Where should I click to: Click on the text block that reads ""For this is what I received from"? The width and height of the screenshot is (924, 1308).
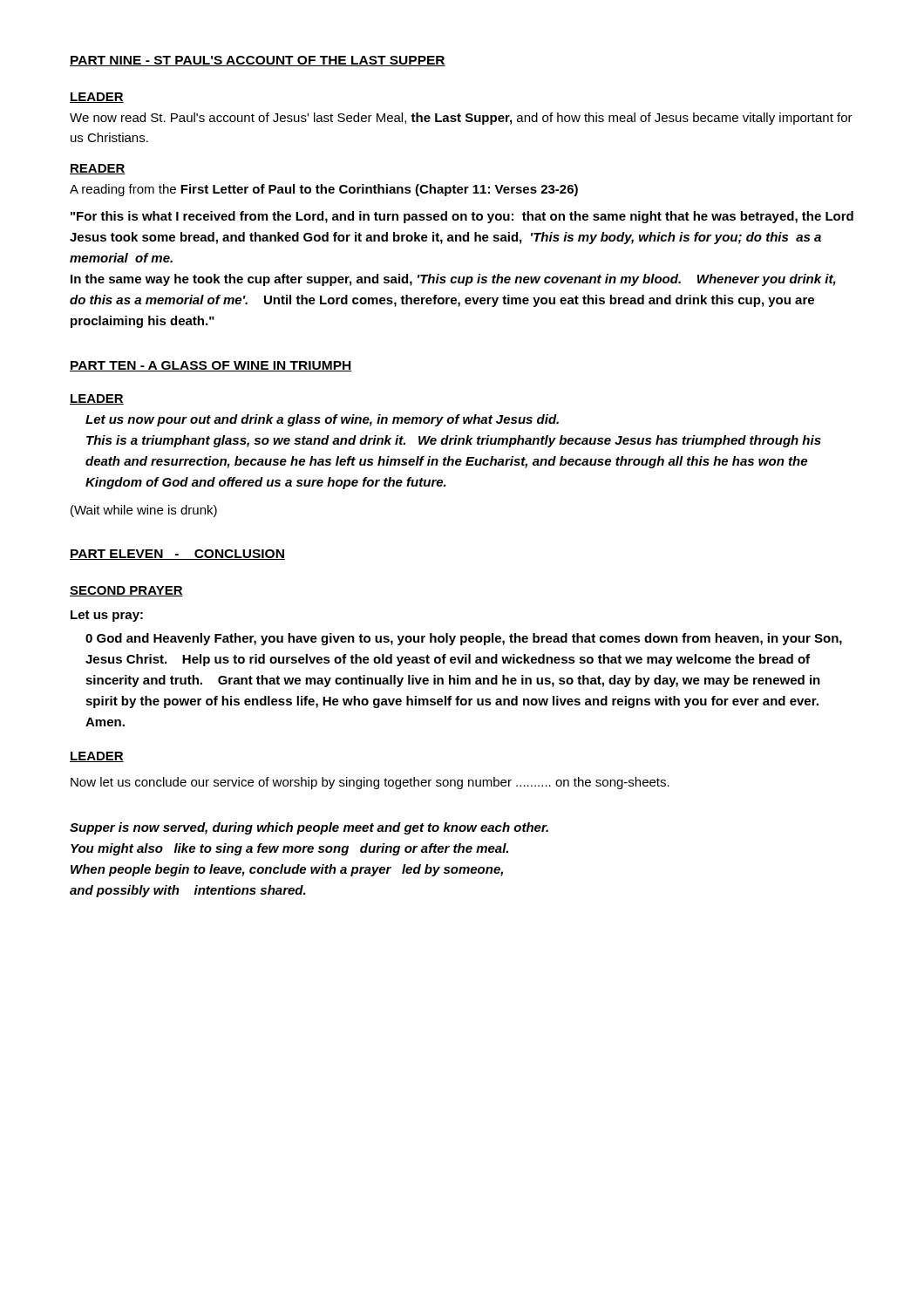462,268
